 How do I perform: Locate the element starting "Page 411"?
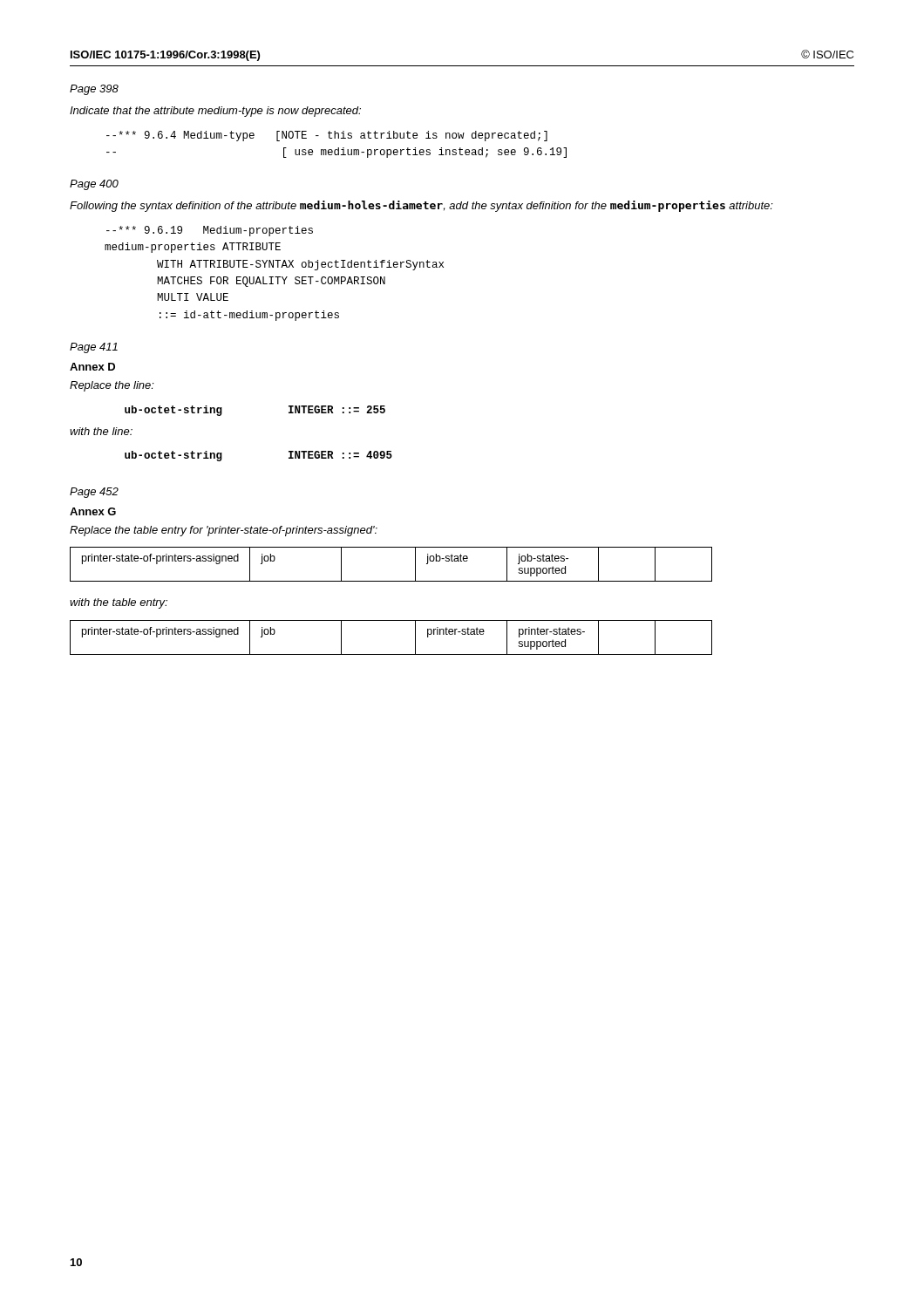point(94,347)
